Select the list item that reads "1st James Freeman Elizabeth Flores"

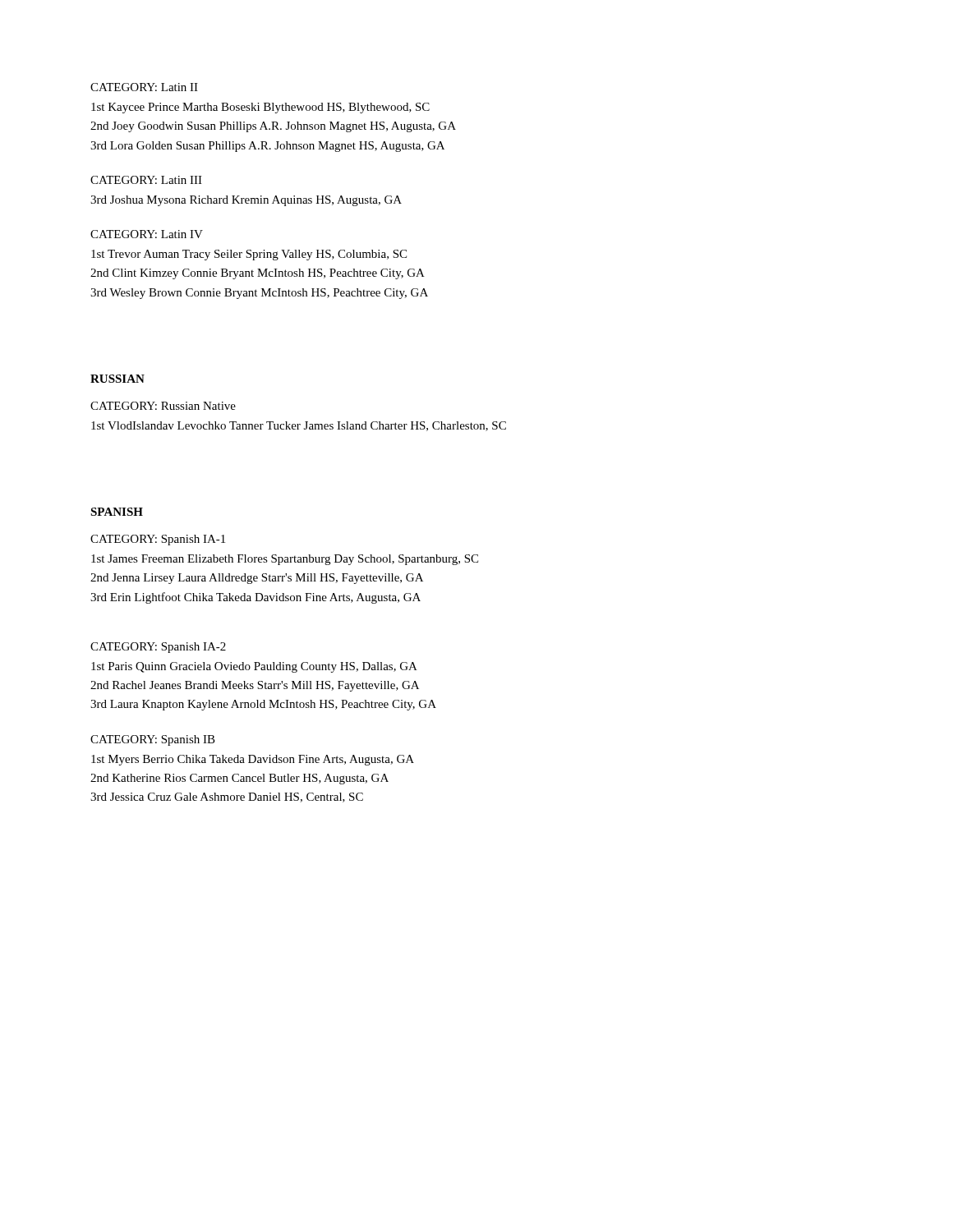click(285, 559)
